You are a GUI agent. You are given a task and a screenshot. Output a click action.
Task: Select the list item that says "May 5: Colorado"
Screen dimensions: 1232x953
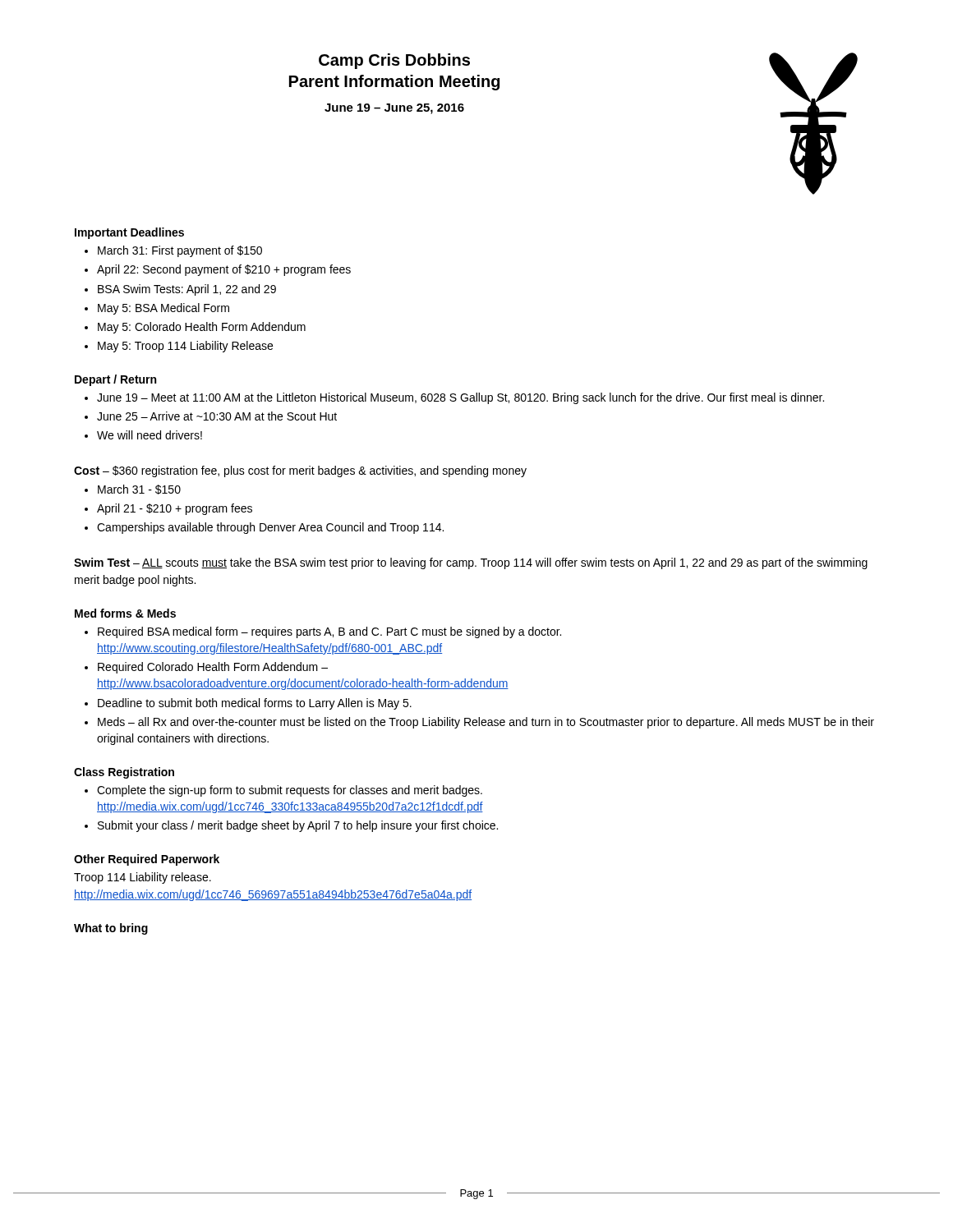click(201, 327)
